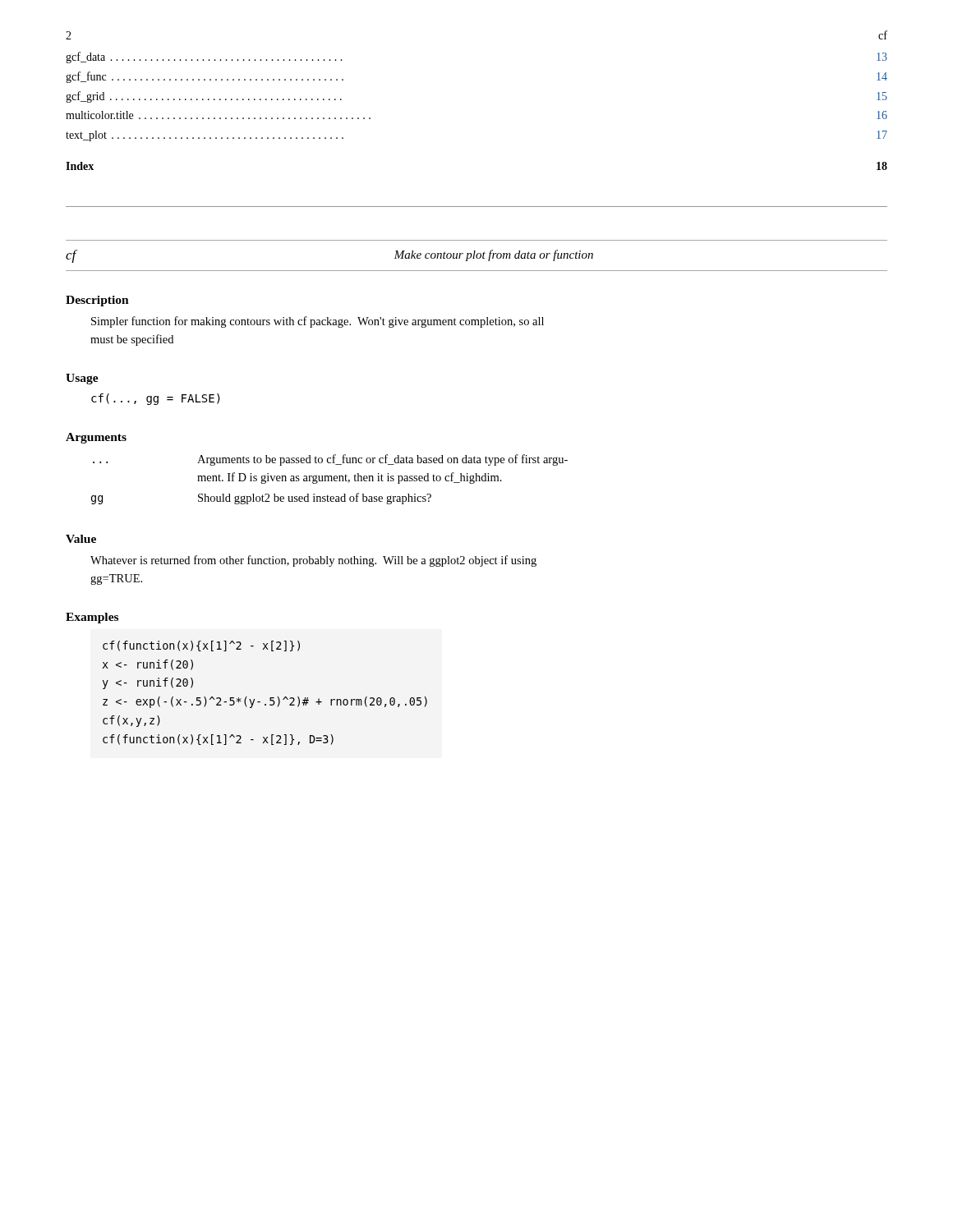Point to the block beginning "cf(function(x){x[1]^2 - x[2]}) x <- runif(20) y <-"
Image resolution: width=953 pixels, height=1232 pixels.
[266, 693]
